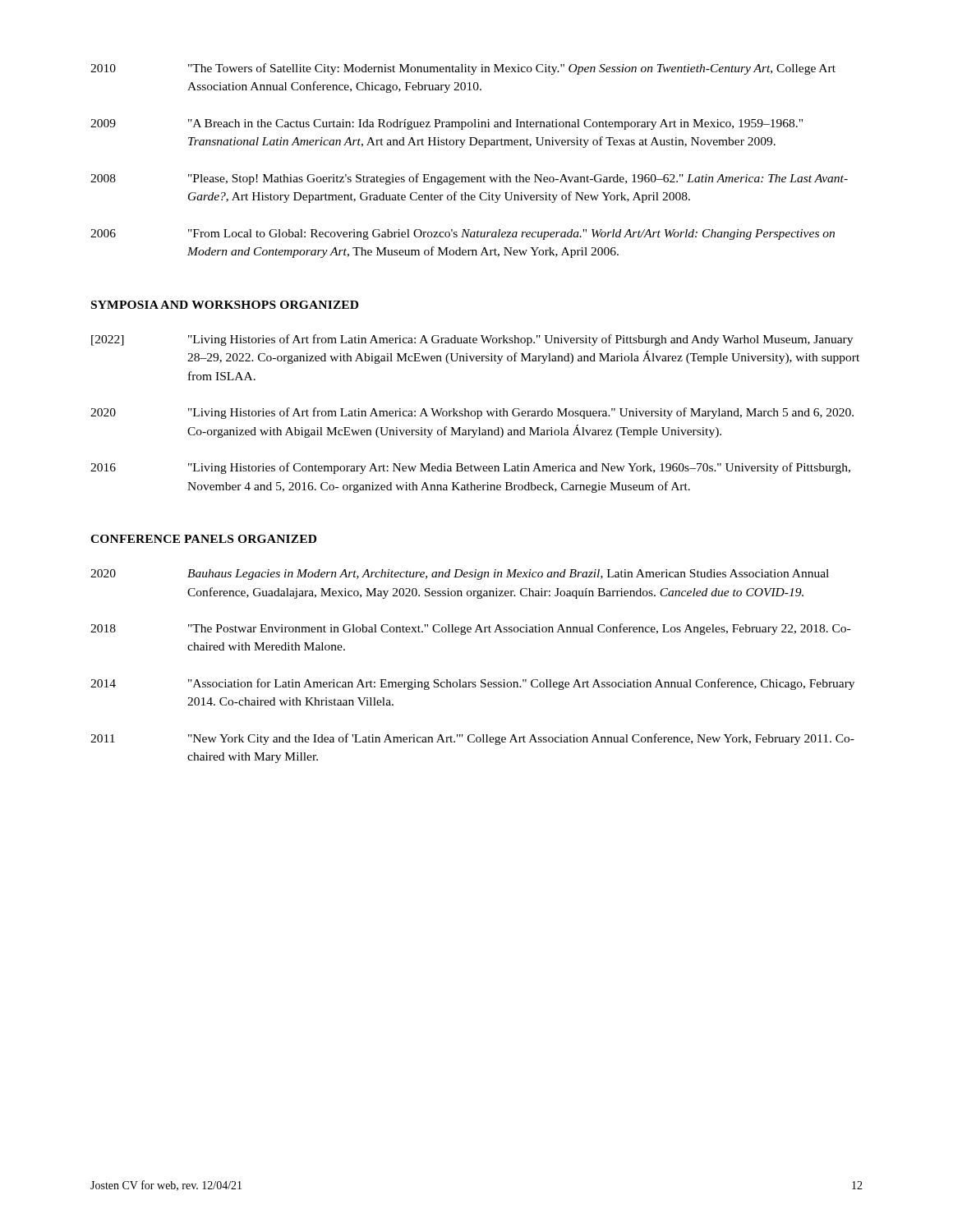This screenshot has height=1232, width=953.
Task: Point to the block beginning "2014 "Association for Latin American"
Action: coord(476,693)
